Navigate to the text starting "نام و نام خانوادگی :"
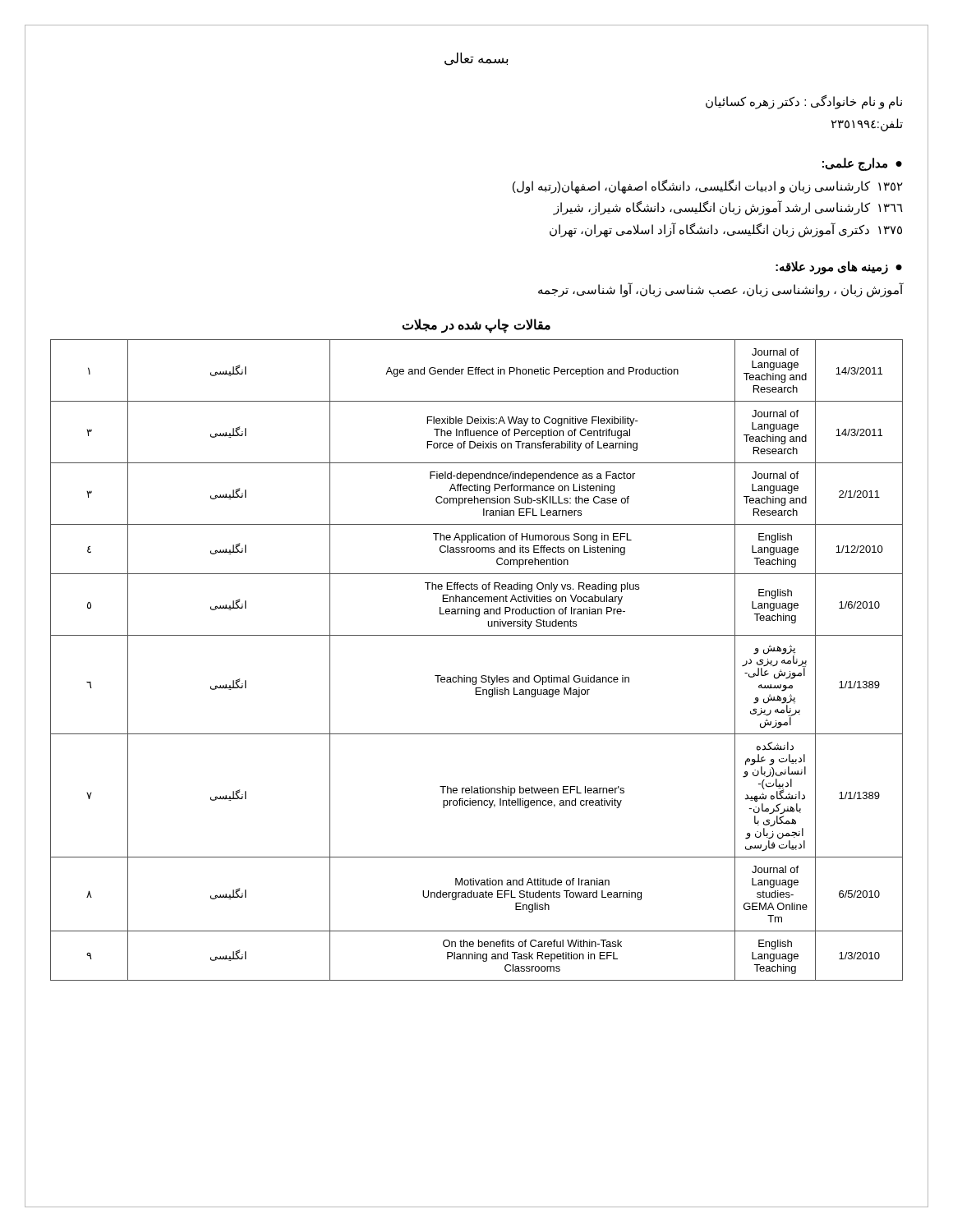The height and width of the screenshot is (1232, 953). point(804,113)
